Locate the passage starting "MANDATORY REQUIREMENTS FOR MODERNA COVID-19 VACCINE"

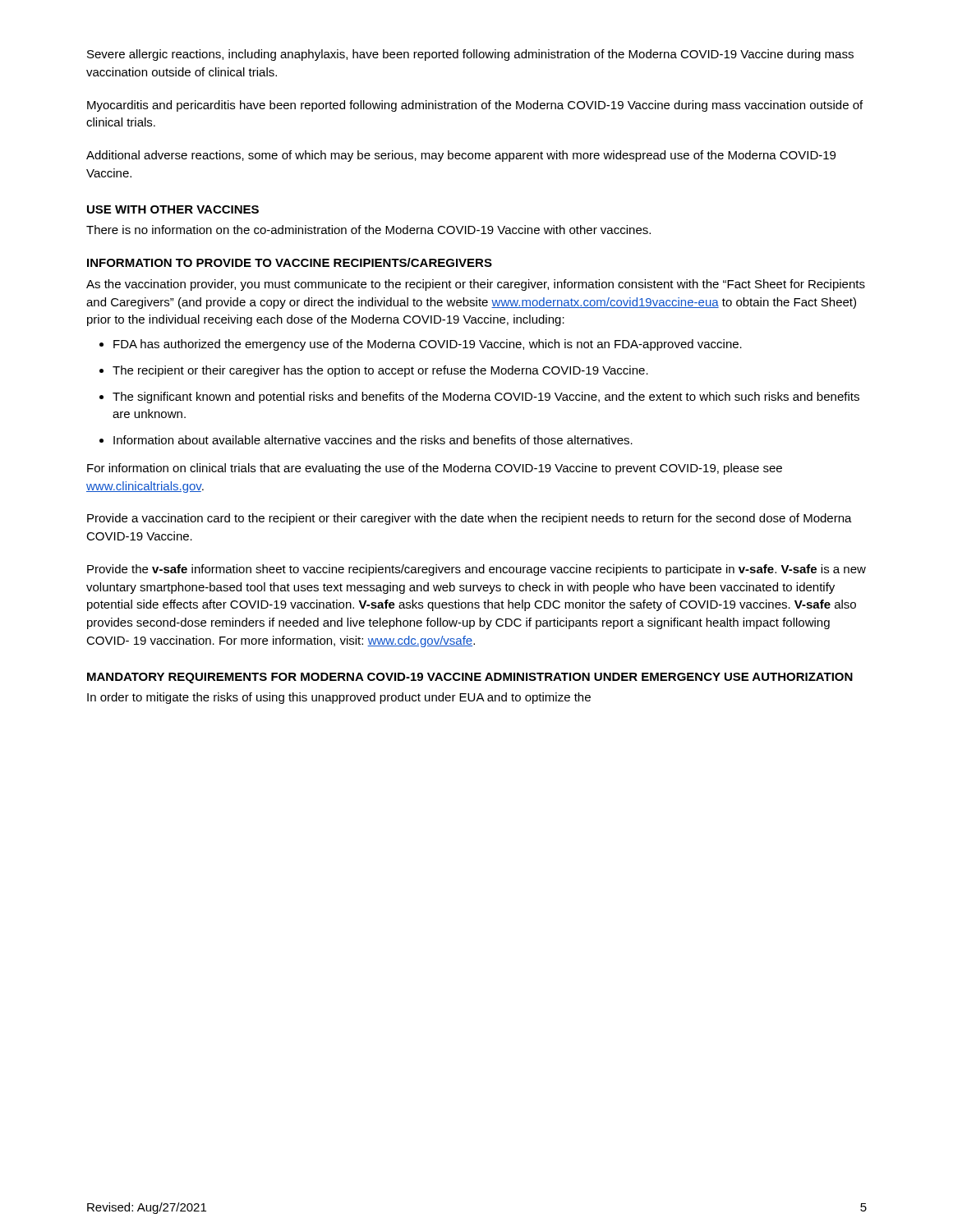tap(470, 676)
